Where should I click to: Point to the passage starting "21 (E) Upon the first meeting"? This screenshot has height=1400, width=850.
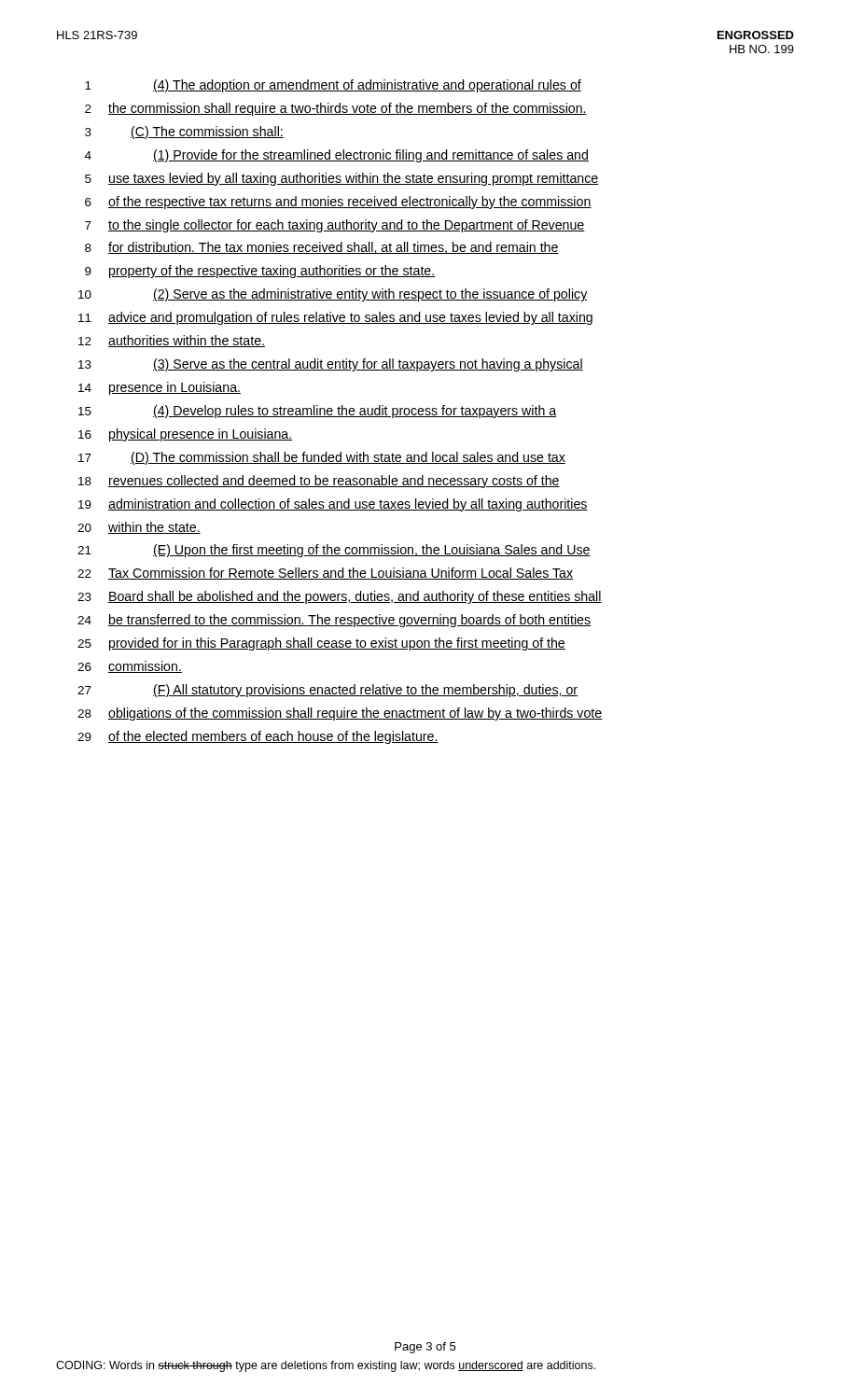[425, 551]
